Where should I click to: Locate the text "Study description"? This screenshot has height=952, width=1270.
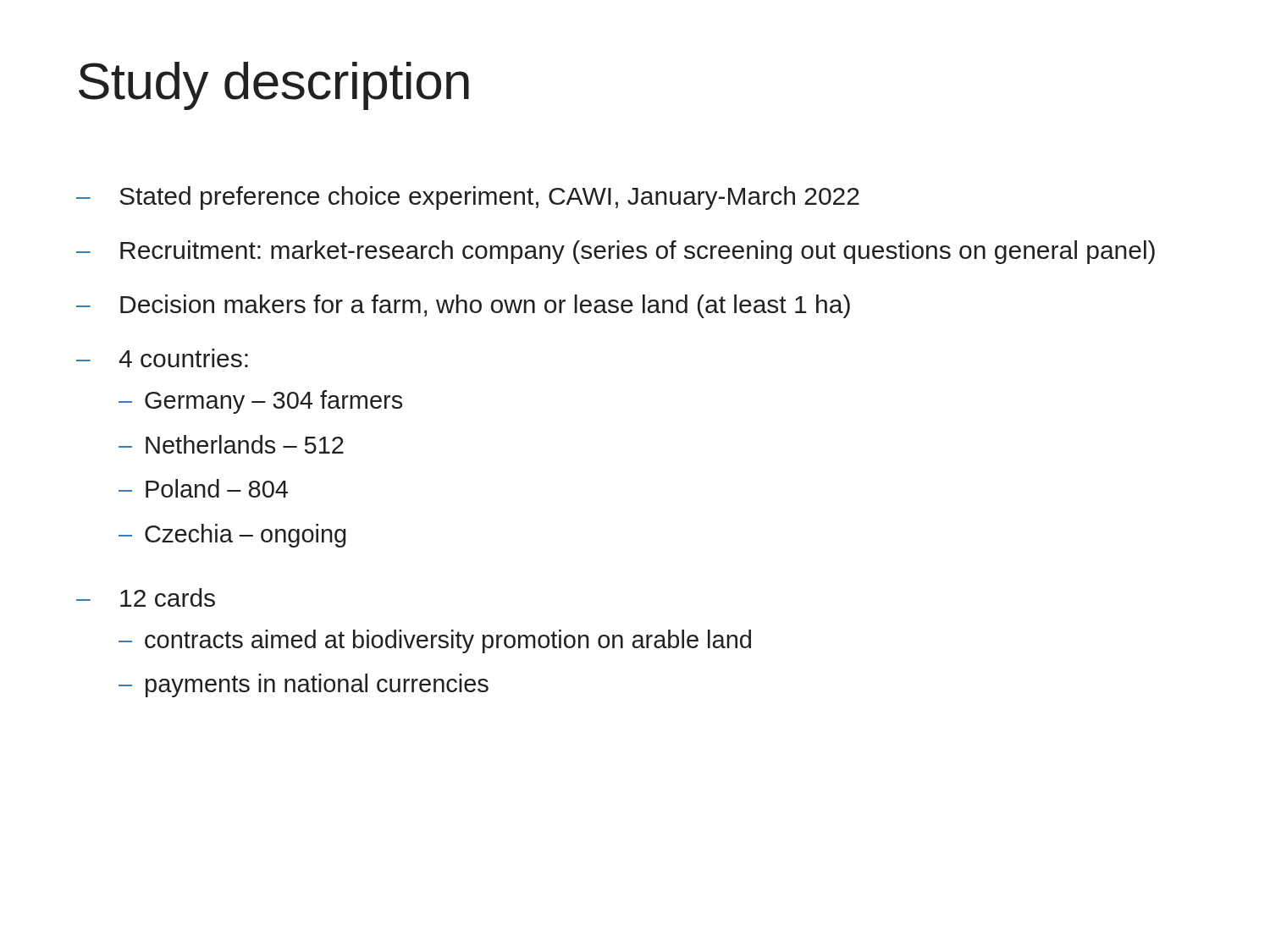pyautogui.click(x=274, y=81)
